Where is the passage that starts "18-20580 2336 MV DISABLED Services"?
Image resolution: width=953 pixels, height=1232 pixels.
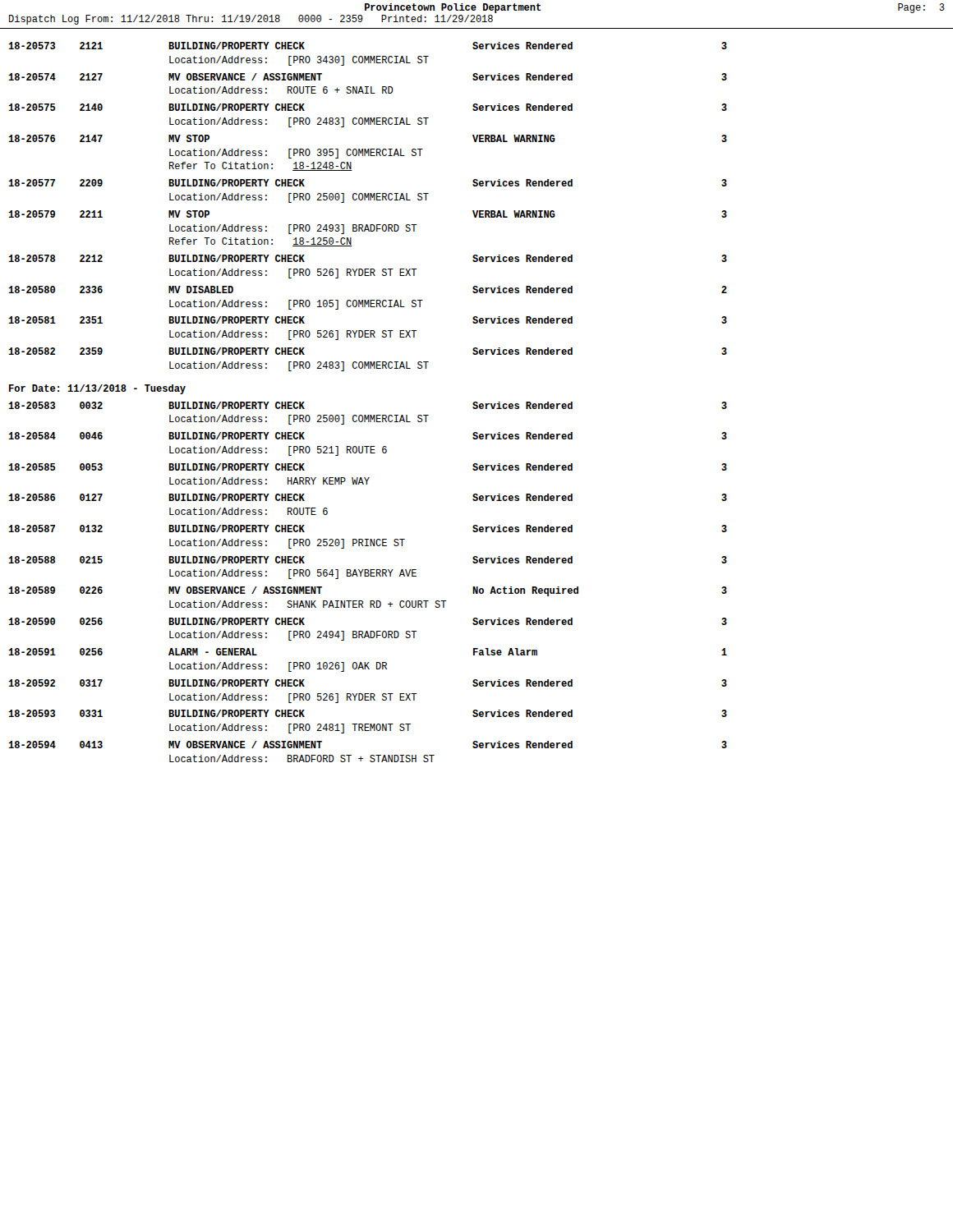point(476,298)
